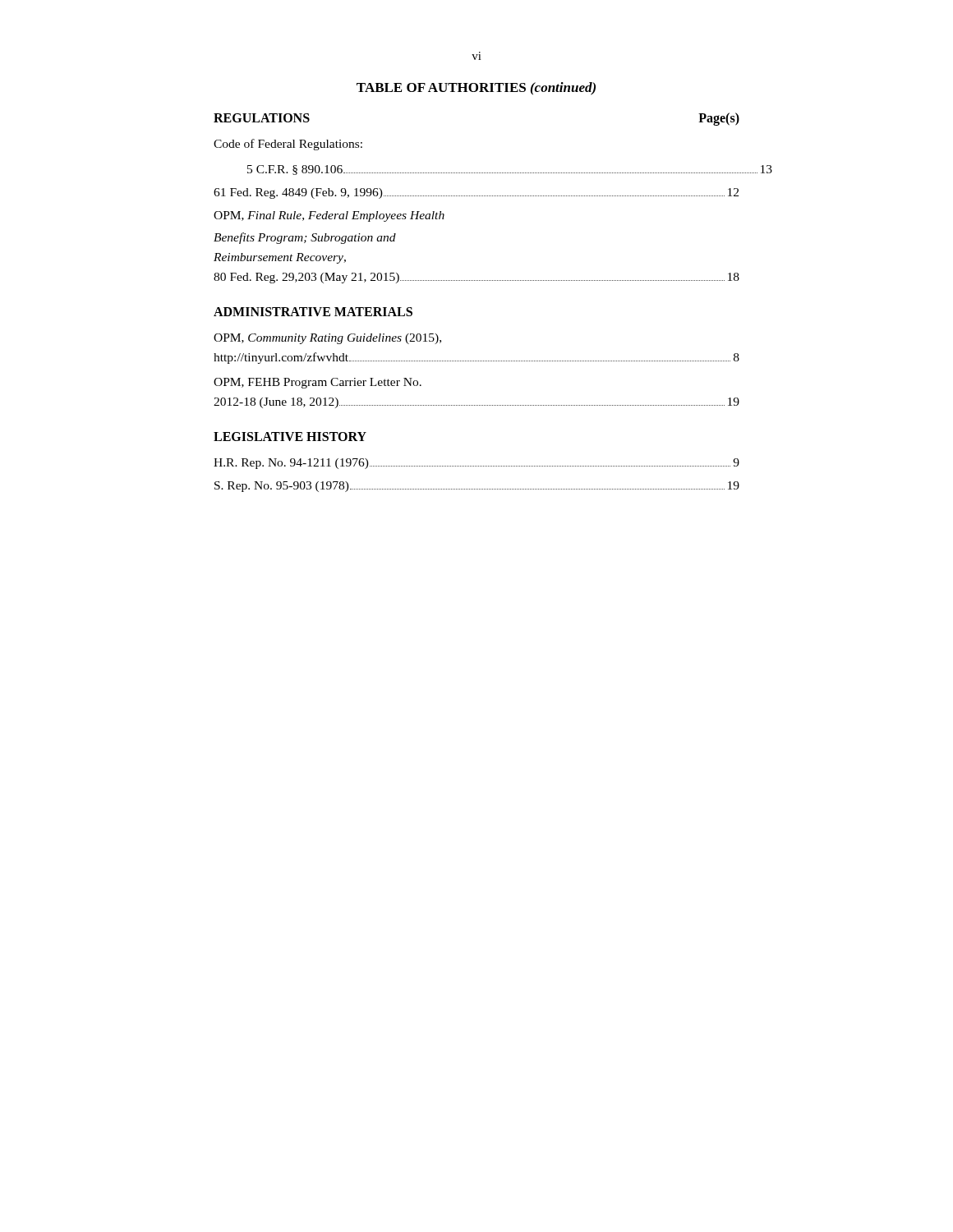Click on the element starting "OPM, Final Rule, Federal Employees Health Benefits"
This screenshot has height=1232, width=953.
[x=329, y=216]
